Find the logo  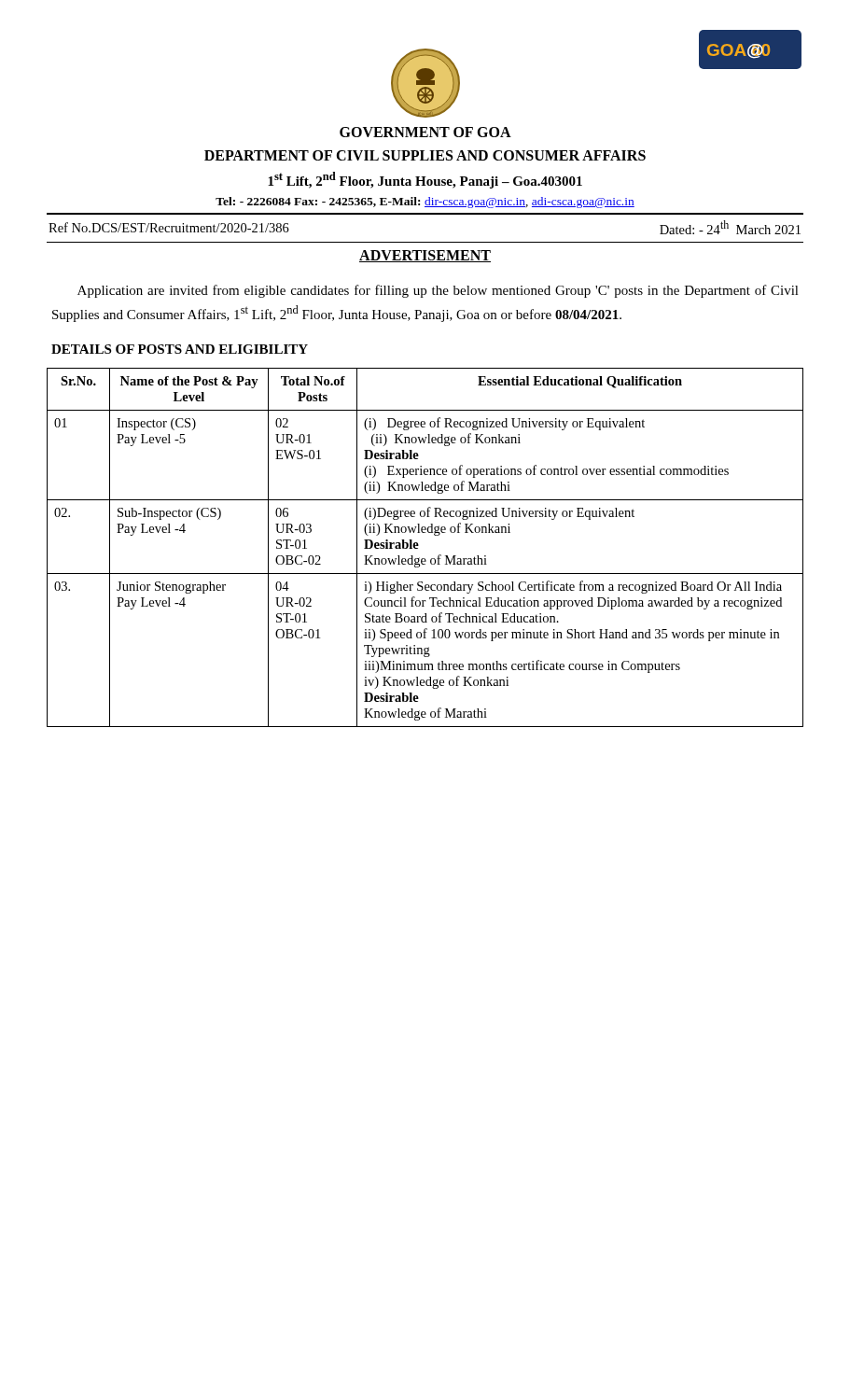750,51
